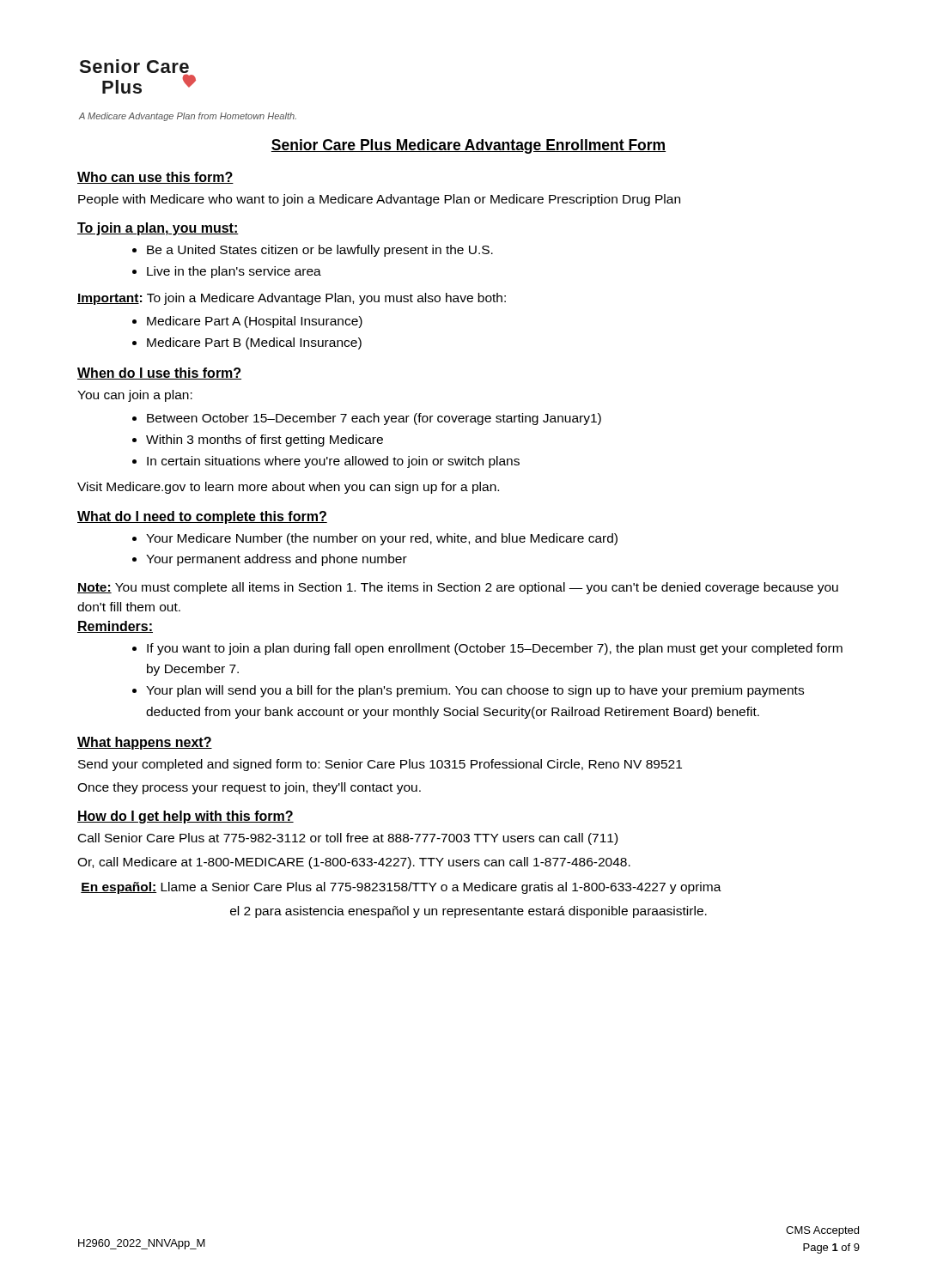Select the list item that reads "Live in the plan's service area"
Screen dimensions: 1288x937
click(233, 271)
